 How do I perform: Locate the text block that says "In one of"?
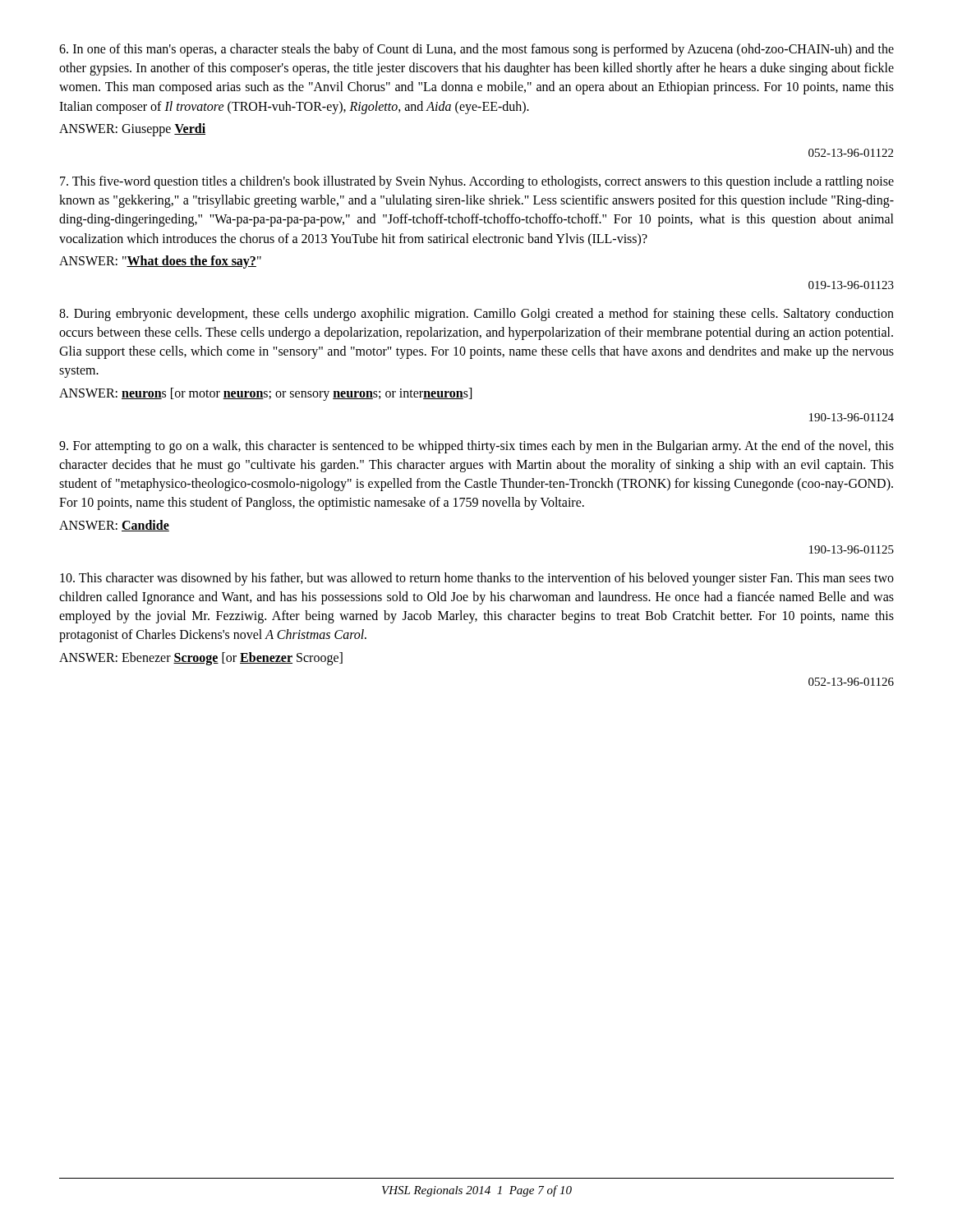pos(476,89)
